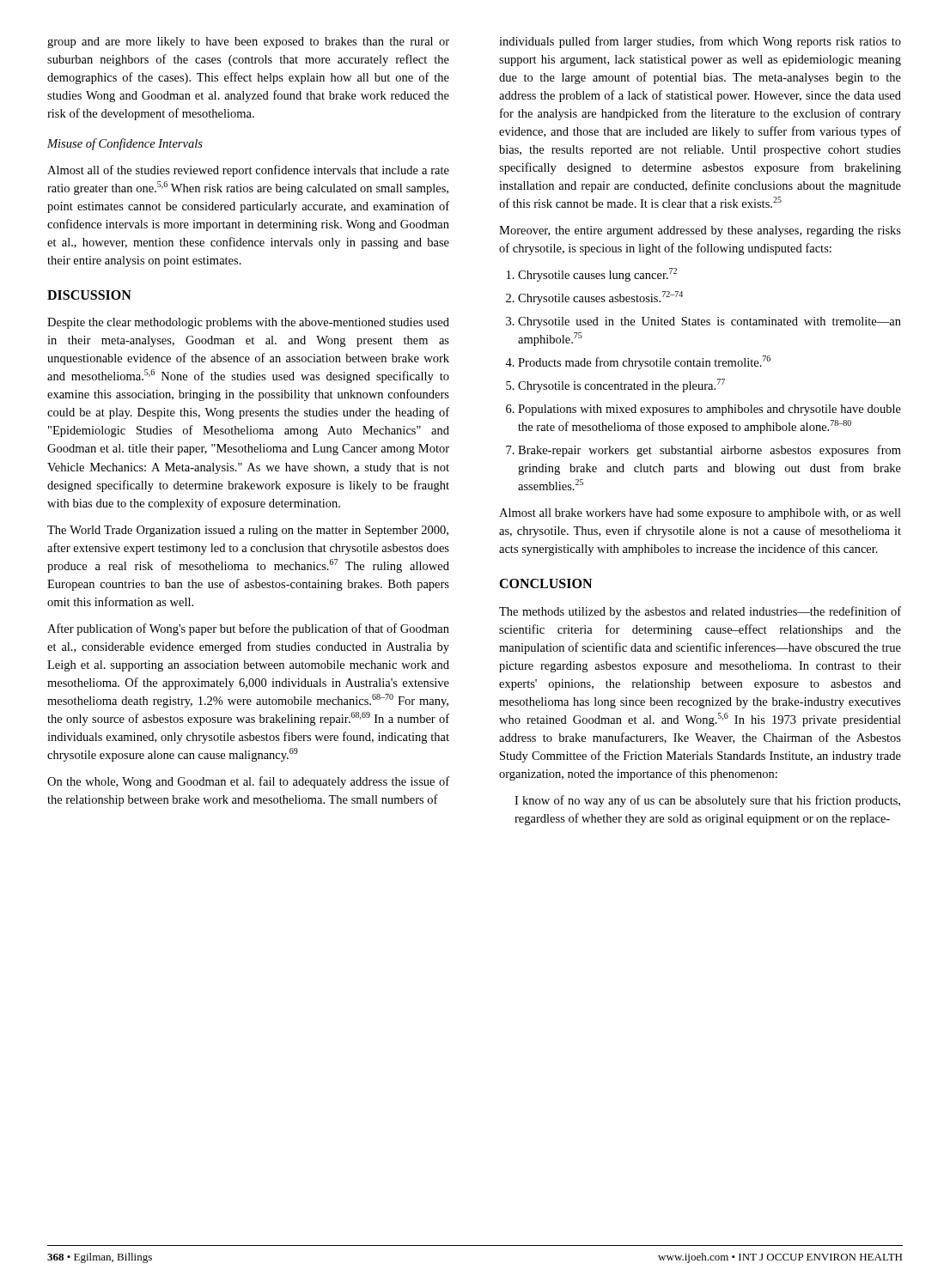
Task: Click on the region starting "The methods utilized by the asbestos and related"
Action: (x=700, y=693)
